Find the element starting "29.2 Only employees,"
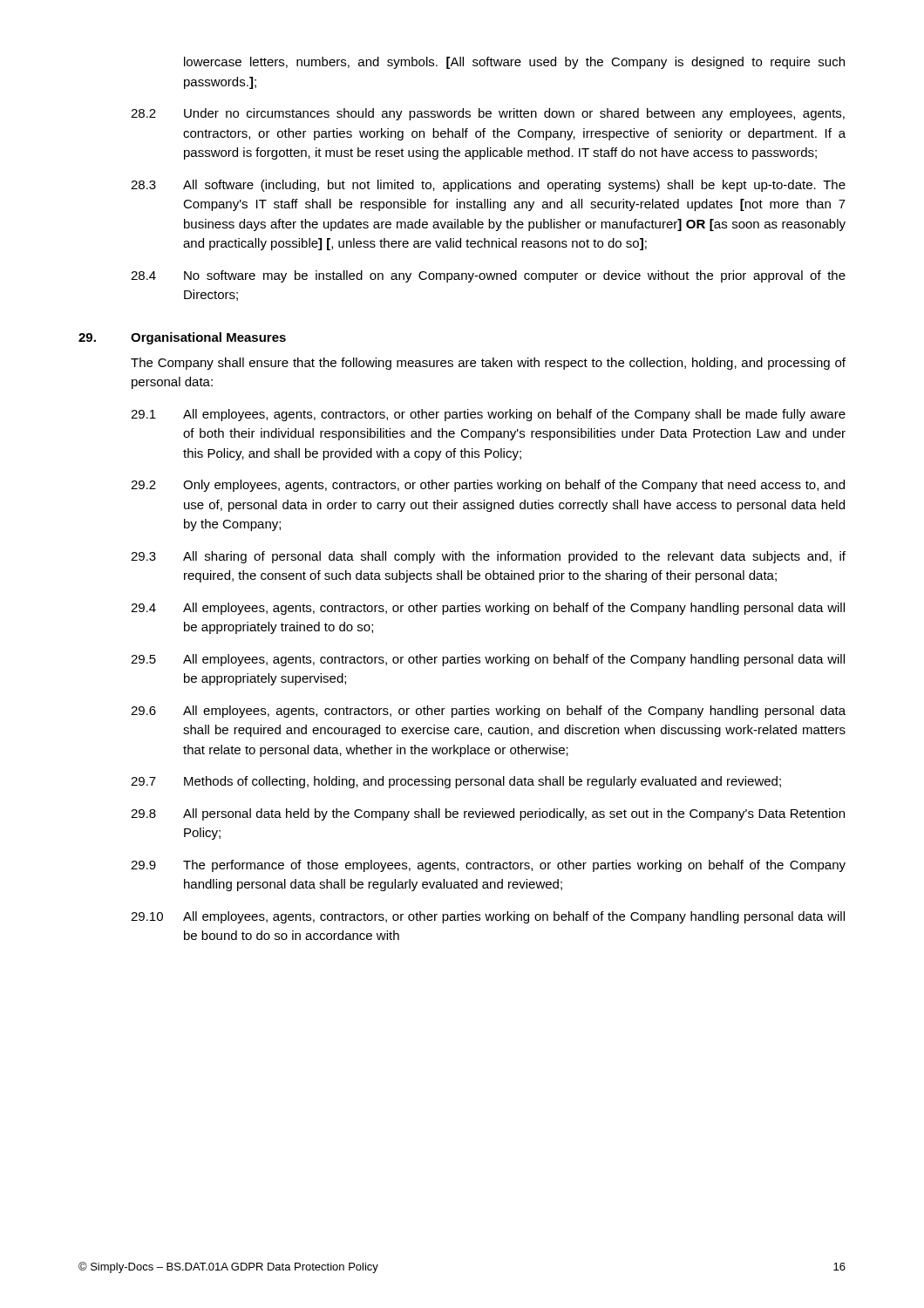The height and width of the screenshot is (1308, 924). pos(488,505)
